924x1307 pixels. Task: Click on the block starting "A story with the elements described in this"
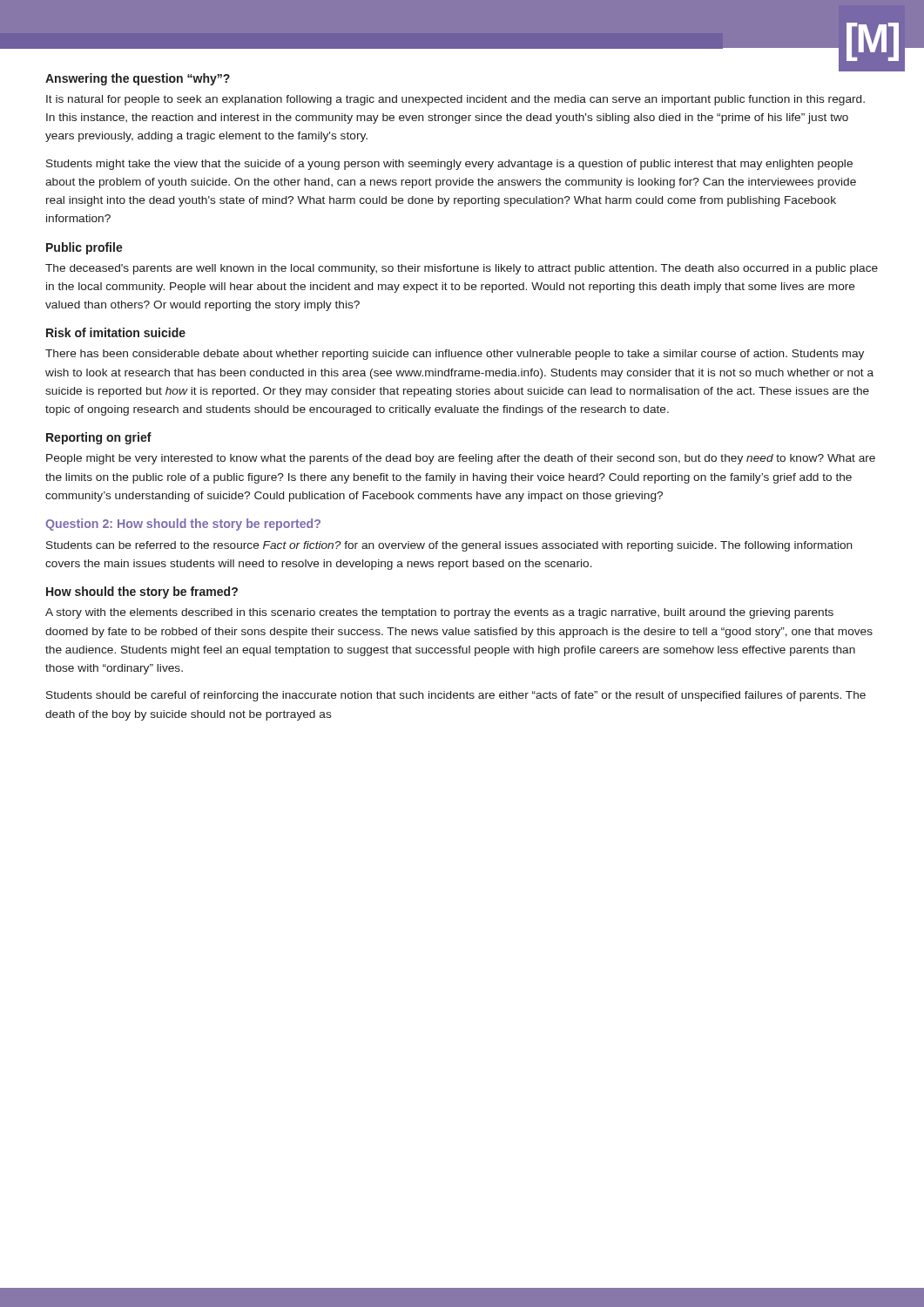tap(459, 640)
